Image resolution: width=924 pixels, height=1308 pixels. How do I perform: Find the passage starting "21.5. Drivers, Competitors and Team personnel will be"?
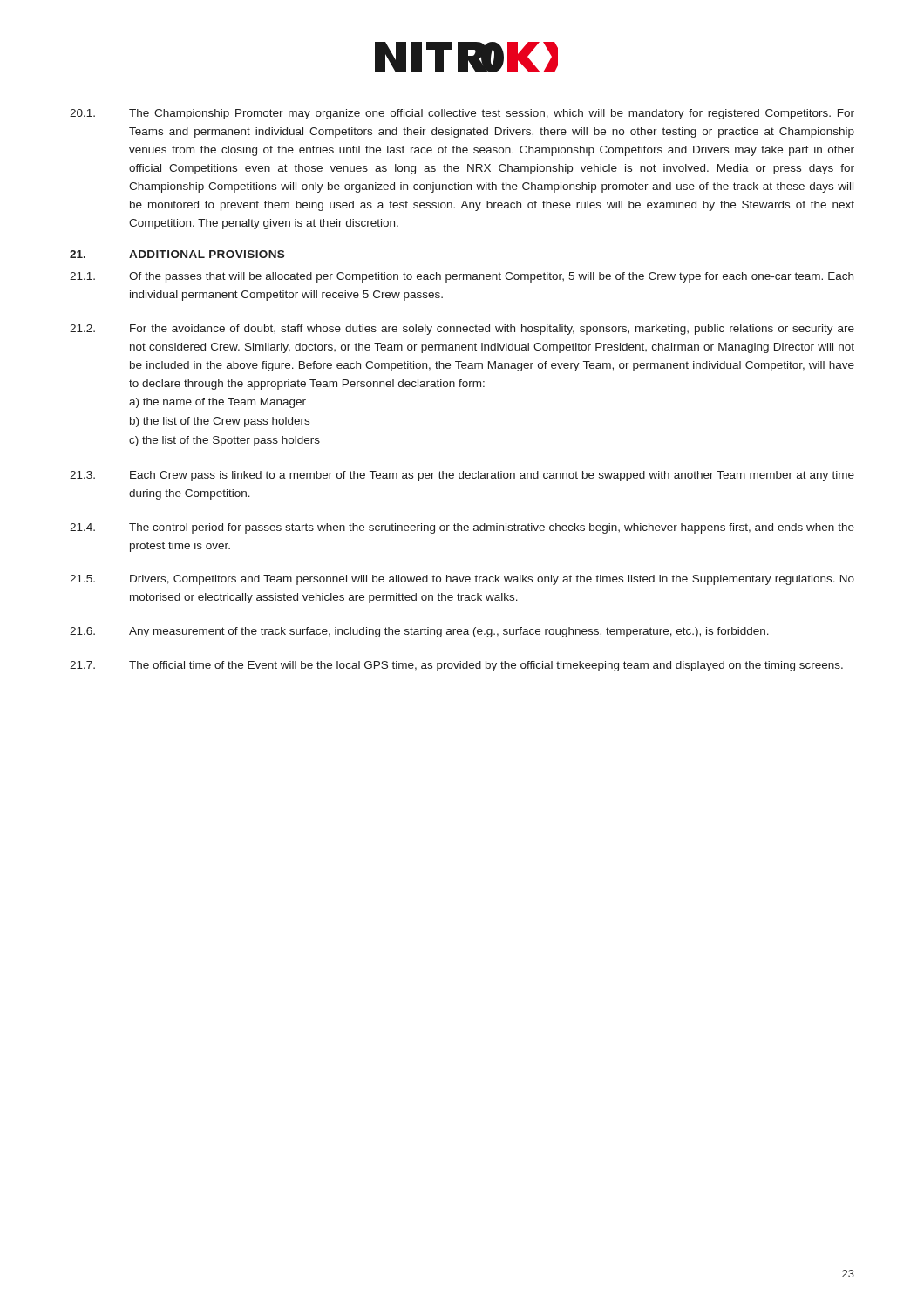pos(462,589)
